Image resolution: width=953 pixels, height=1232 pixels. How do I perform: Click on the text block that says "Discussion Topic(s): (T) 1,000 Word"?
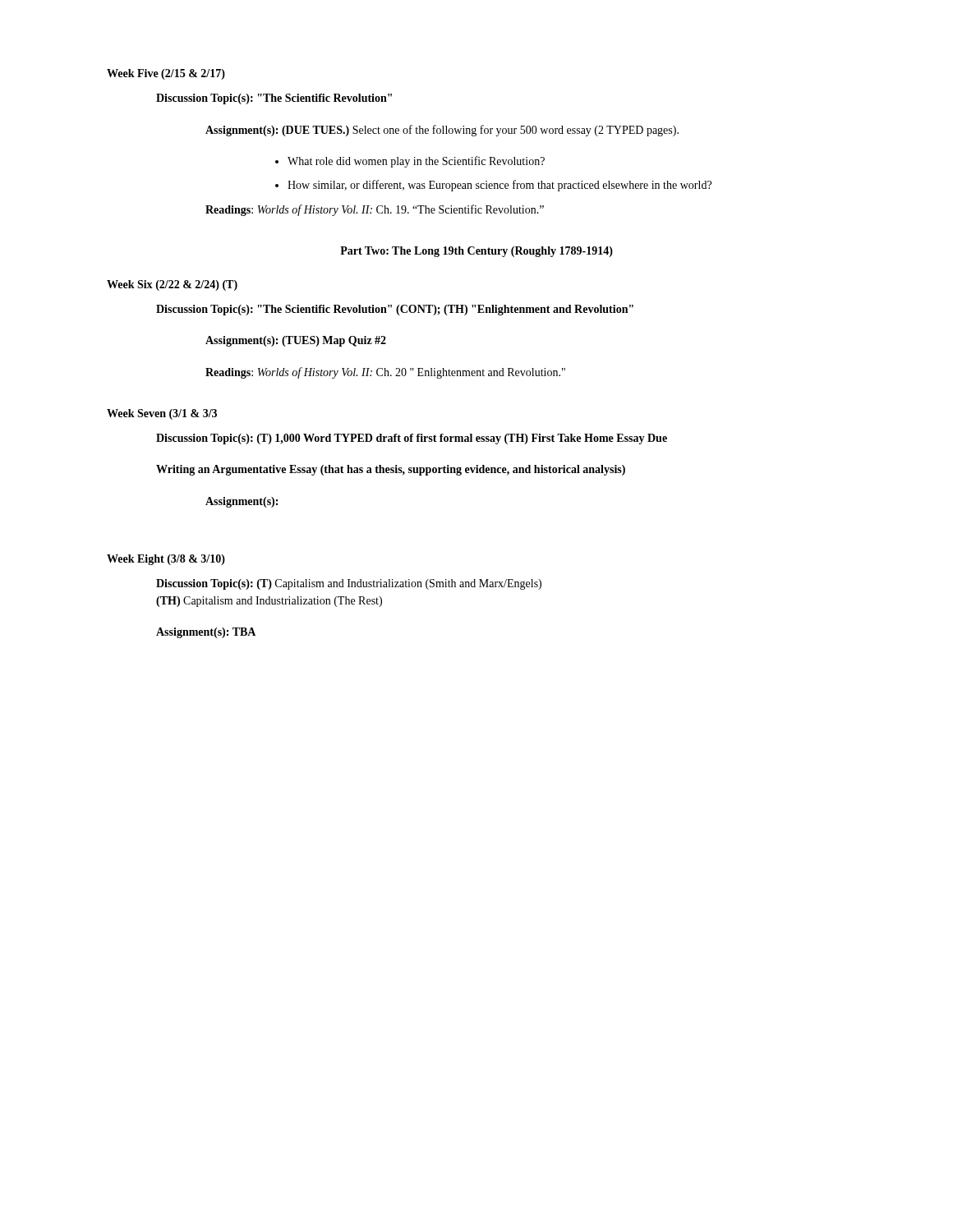tap(501, 439)
